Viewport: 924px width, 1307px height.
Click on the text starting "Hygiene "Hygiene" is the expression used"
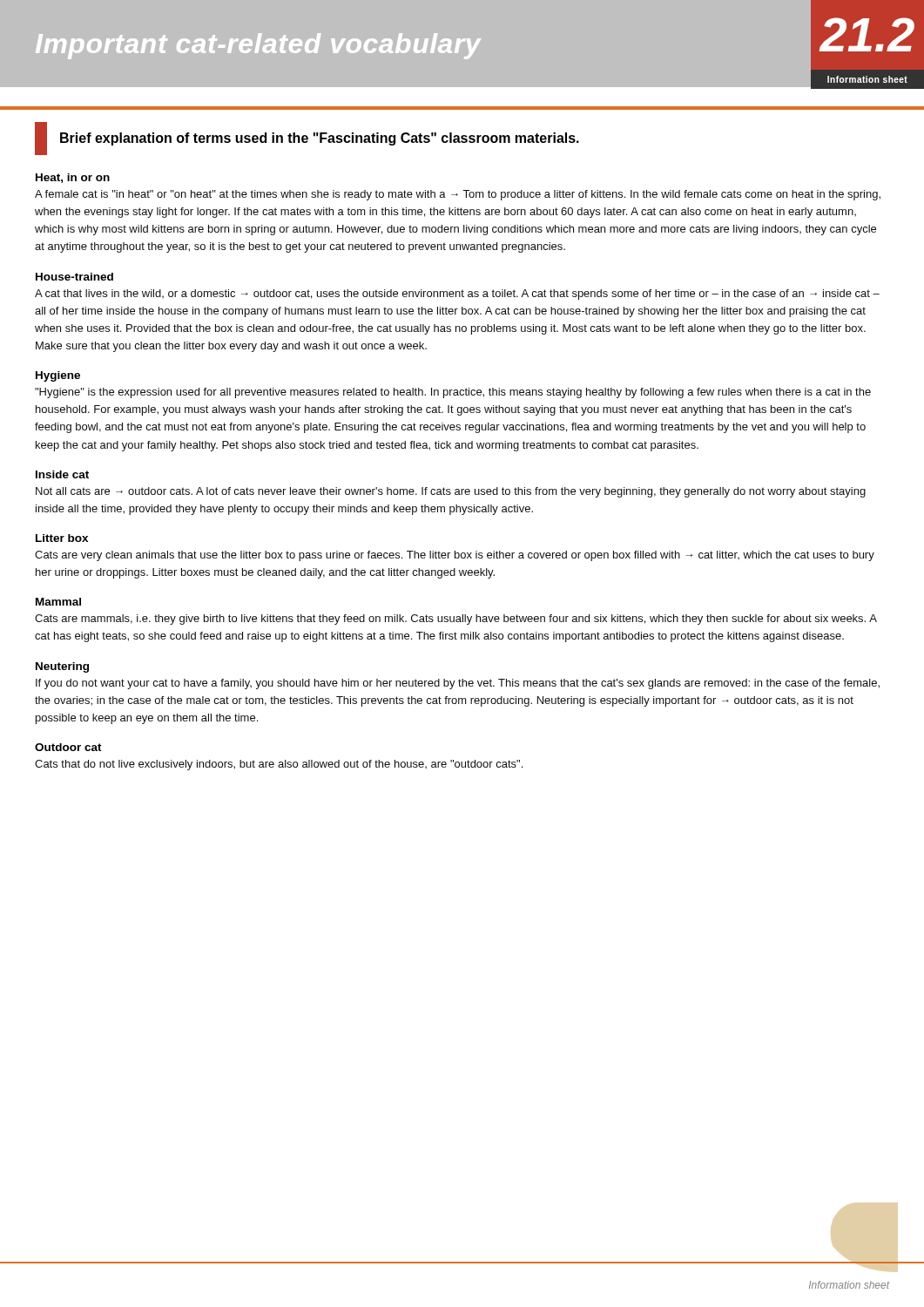pos(462,411)
